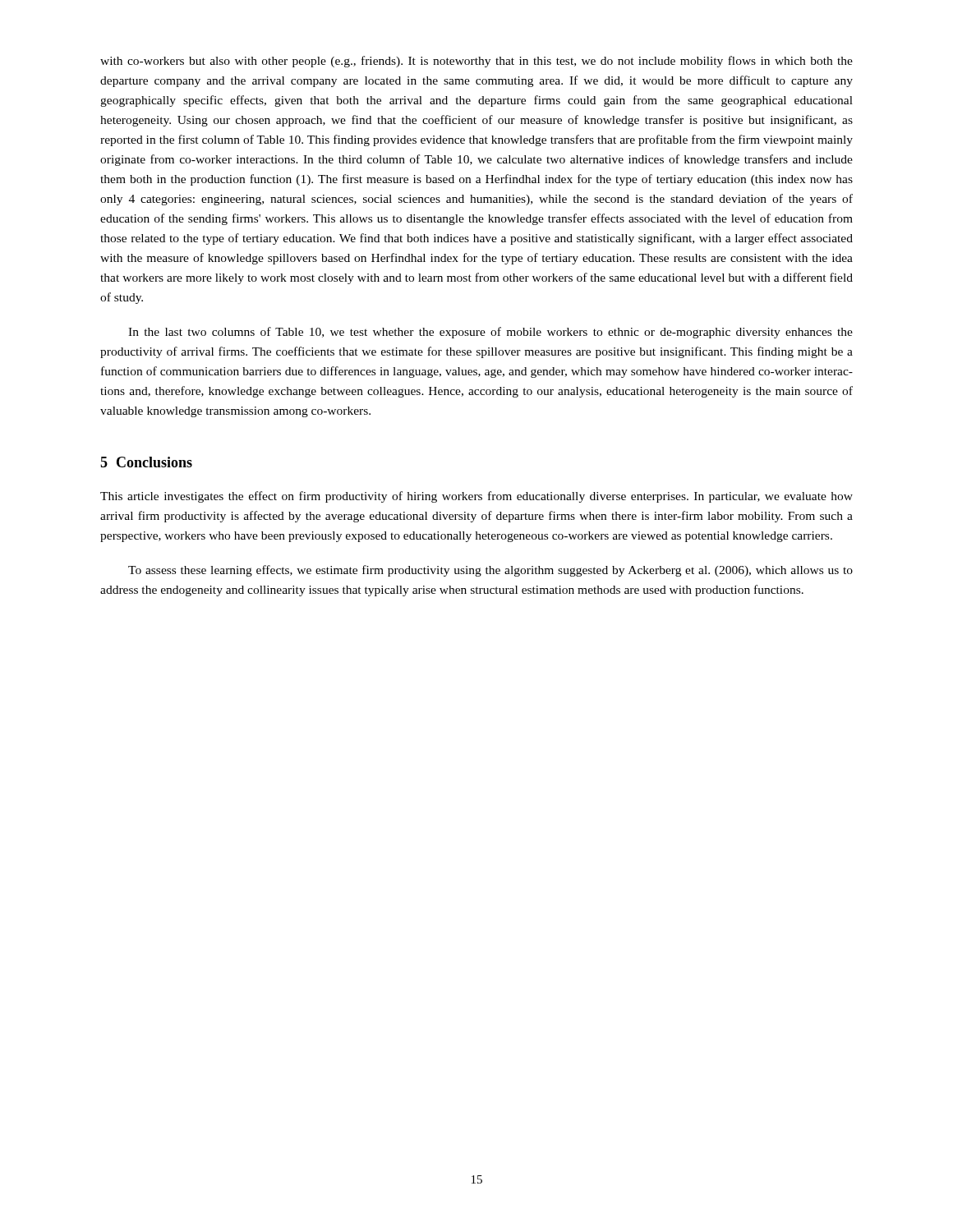This screenshot has height=1232, width=953.
Task: Where is the passage that starts "To assess these learning effects, we estimate"?
Action: click(x=476, y=580)
